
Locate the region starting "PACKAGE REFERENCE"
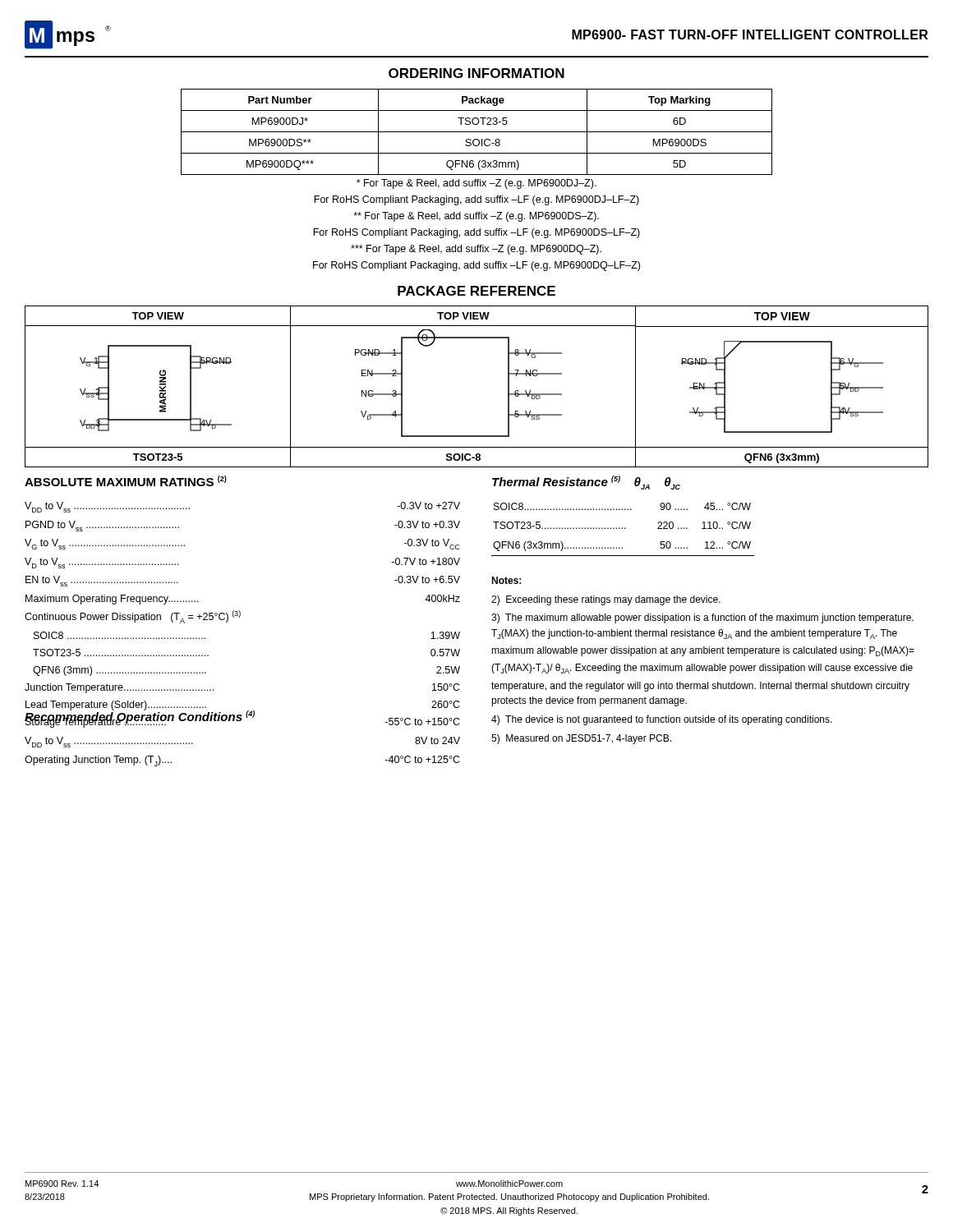tap(476, 291)
